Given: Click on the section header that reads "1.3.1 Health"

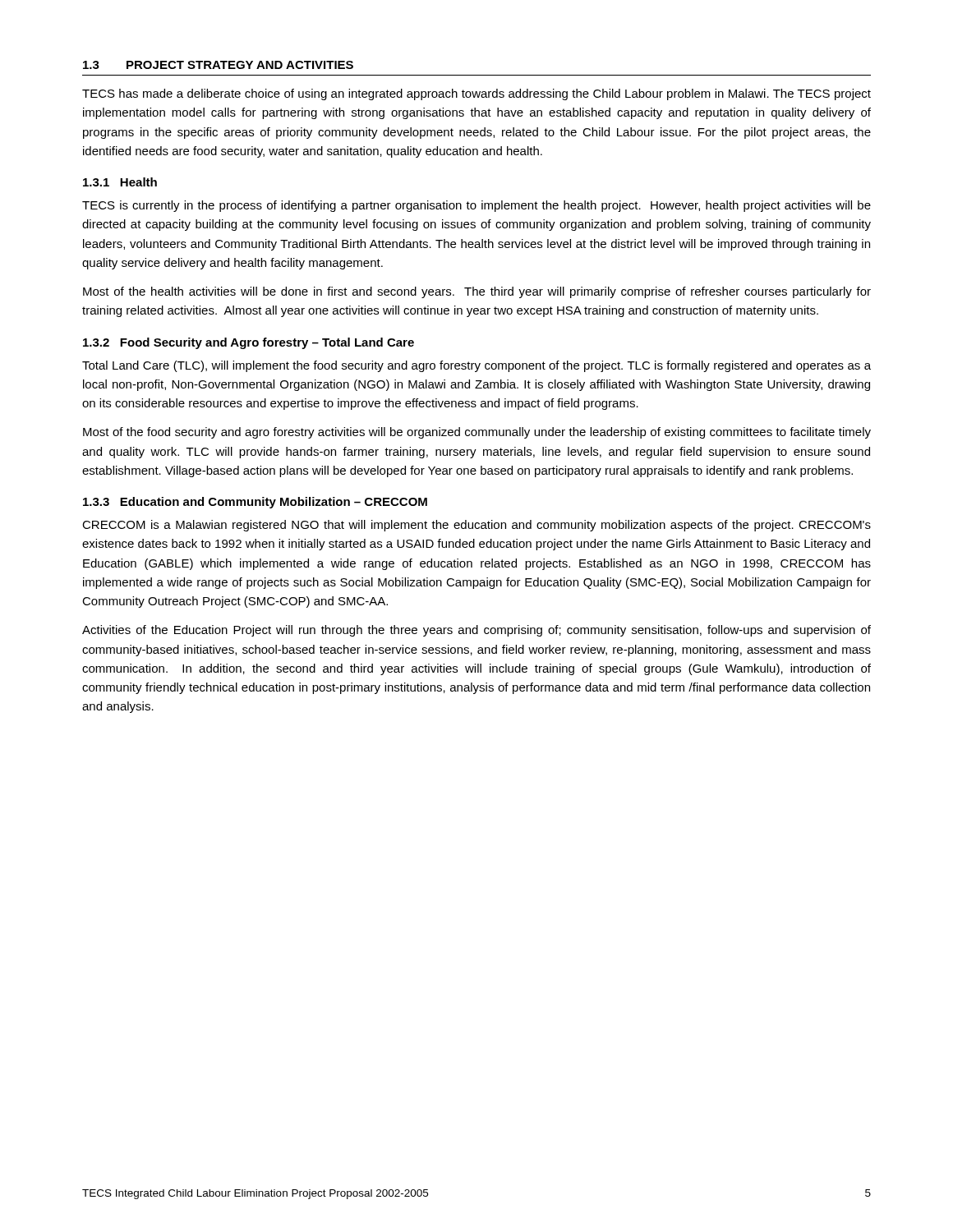Looking at the screenshot, I should point(120,182).
